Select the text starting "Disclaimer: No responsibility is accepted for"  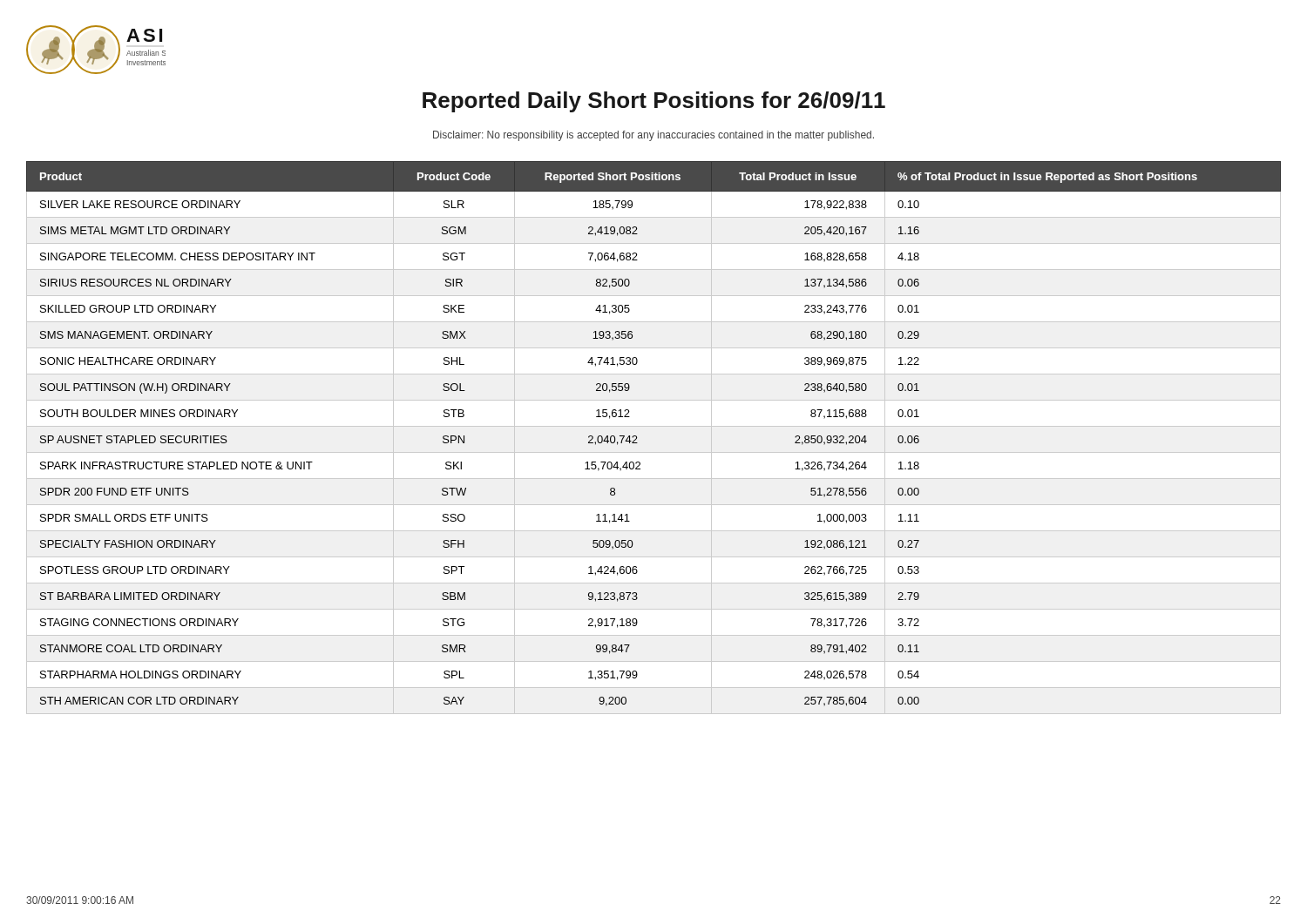point(654,135)
